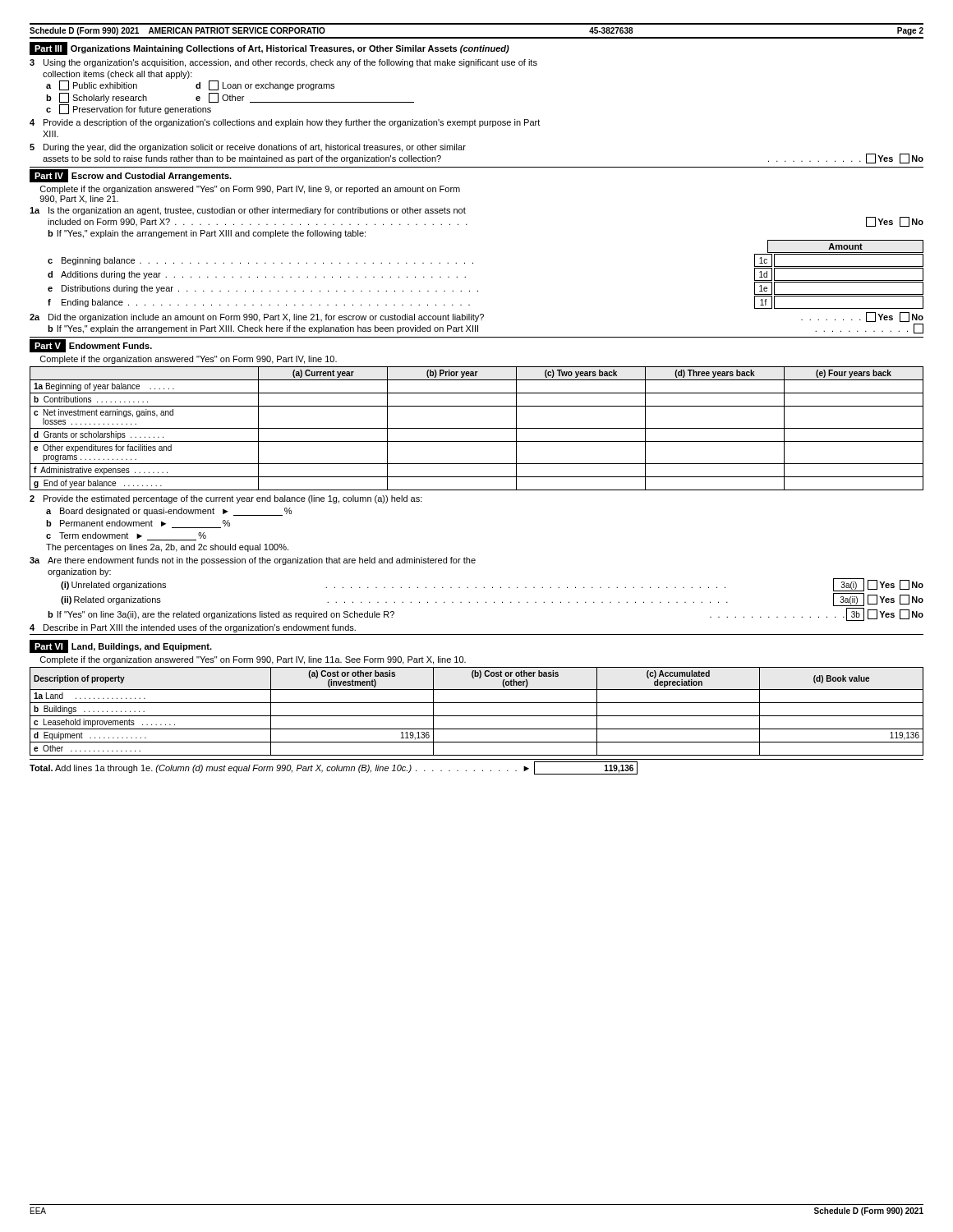Point to the block beginning "a Public exhibition d Loan or"
Screen dimensions: 1232x953
pos(190,85)
